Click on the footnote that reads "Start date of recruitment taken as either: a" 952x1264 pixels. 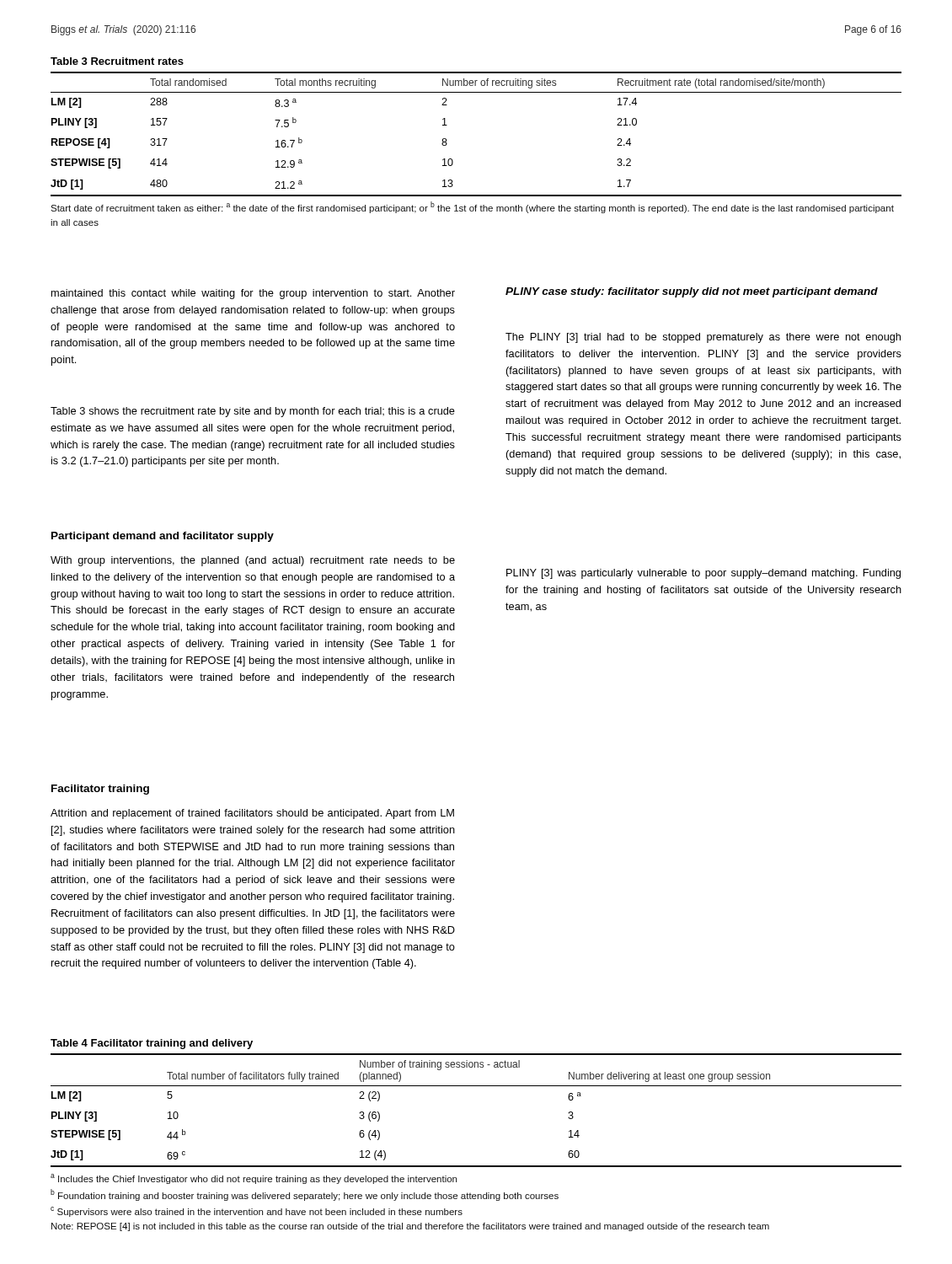pyautogui.click(x=472, y=214)
